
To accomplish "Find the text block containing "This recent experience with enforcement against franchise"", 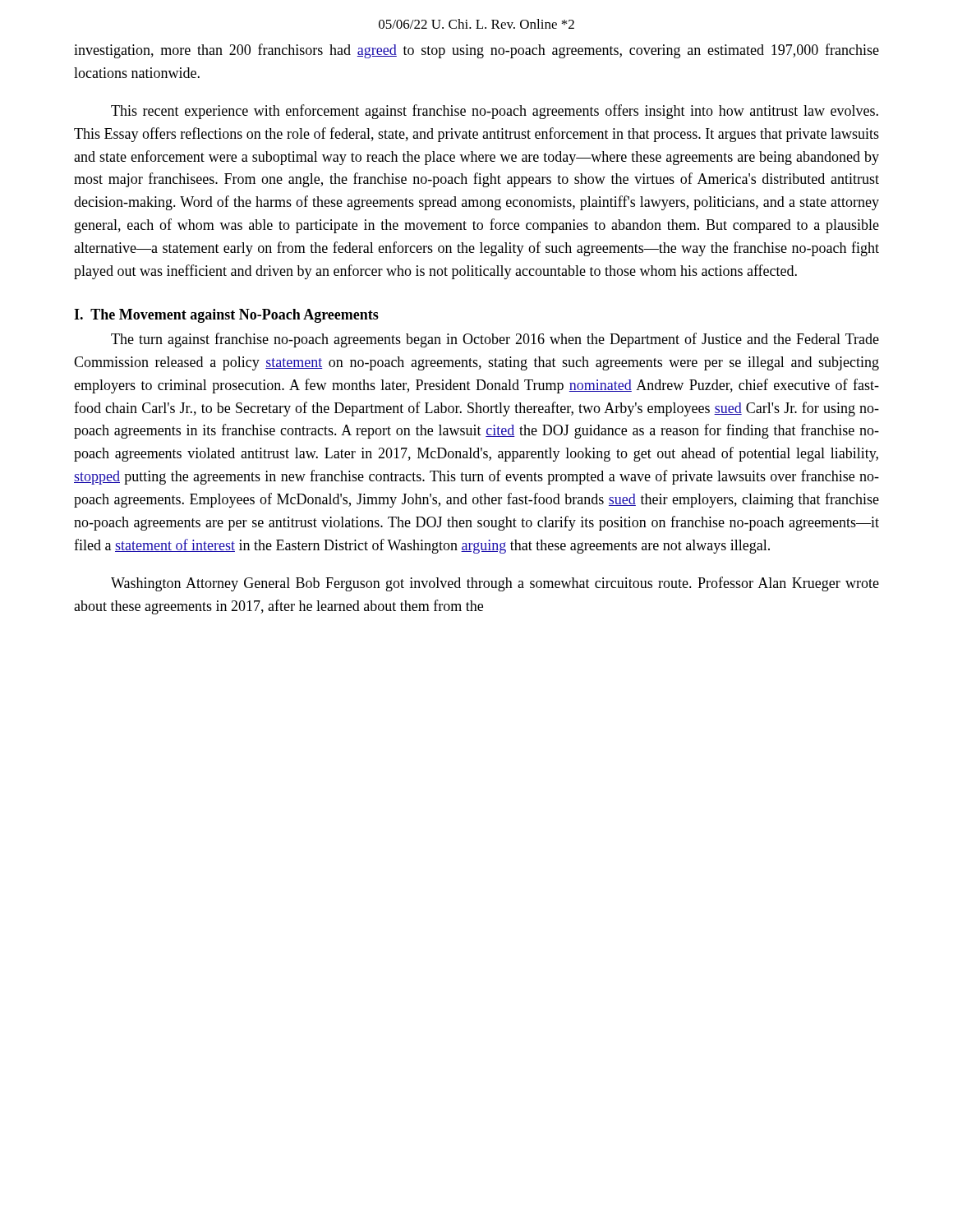I will (x=476, y=192).
